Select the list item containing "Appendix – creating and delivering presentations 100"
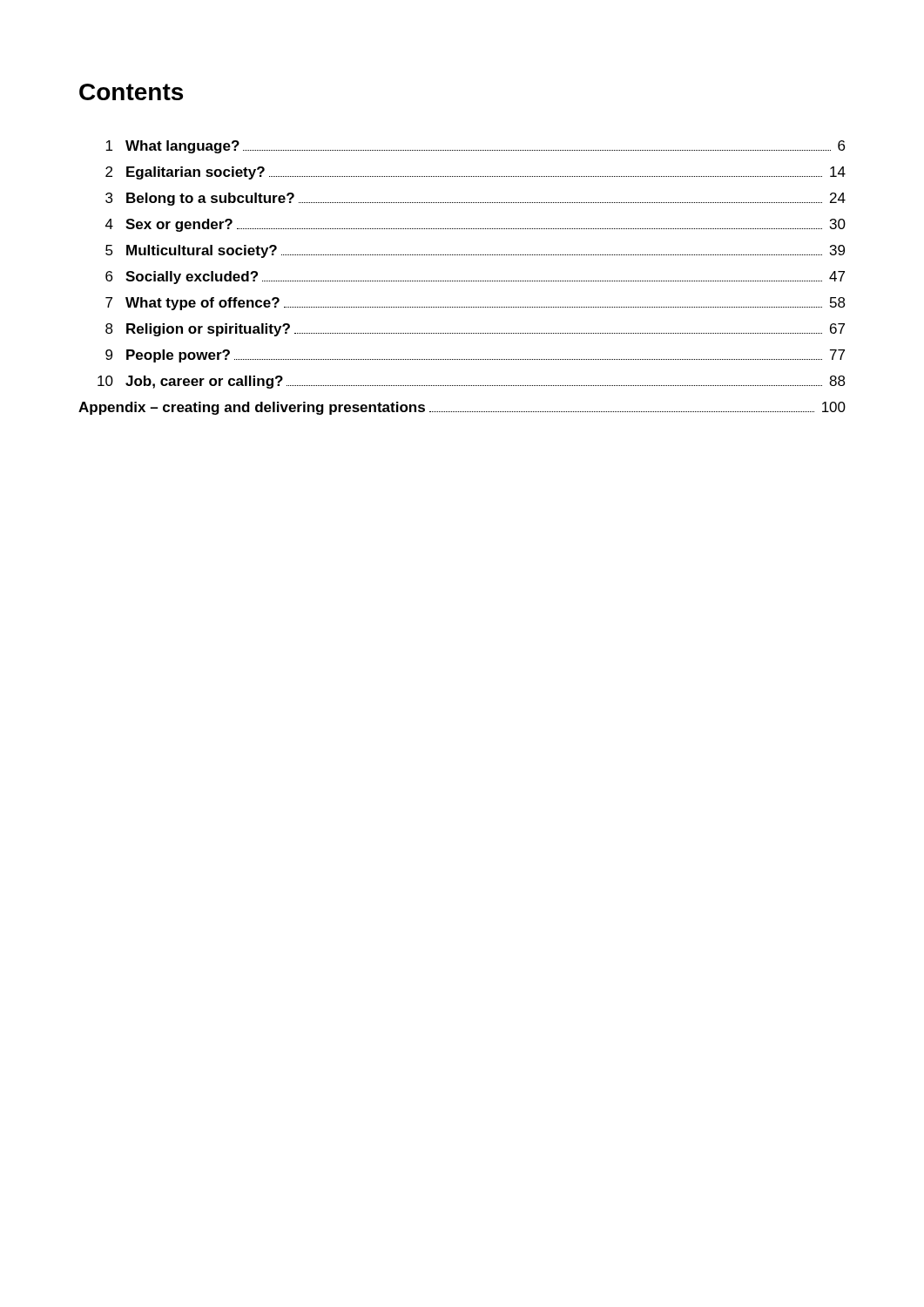This screenshot has width=924, height=1307. pos(462,408)
